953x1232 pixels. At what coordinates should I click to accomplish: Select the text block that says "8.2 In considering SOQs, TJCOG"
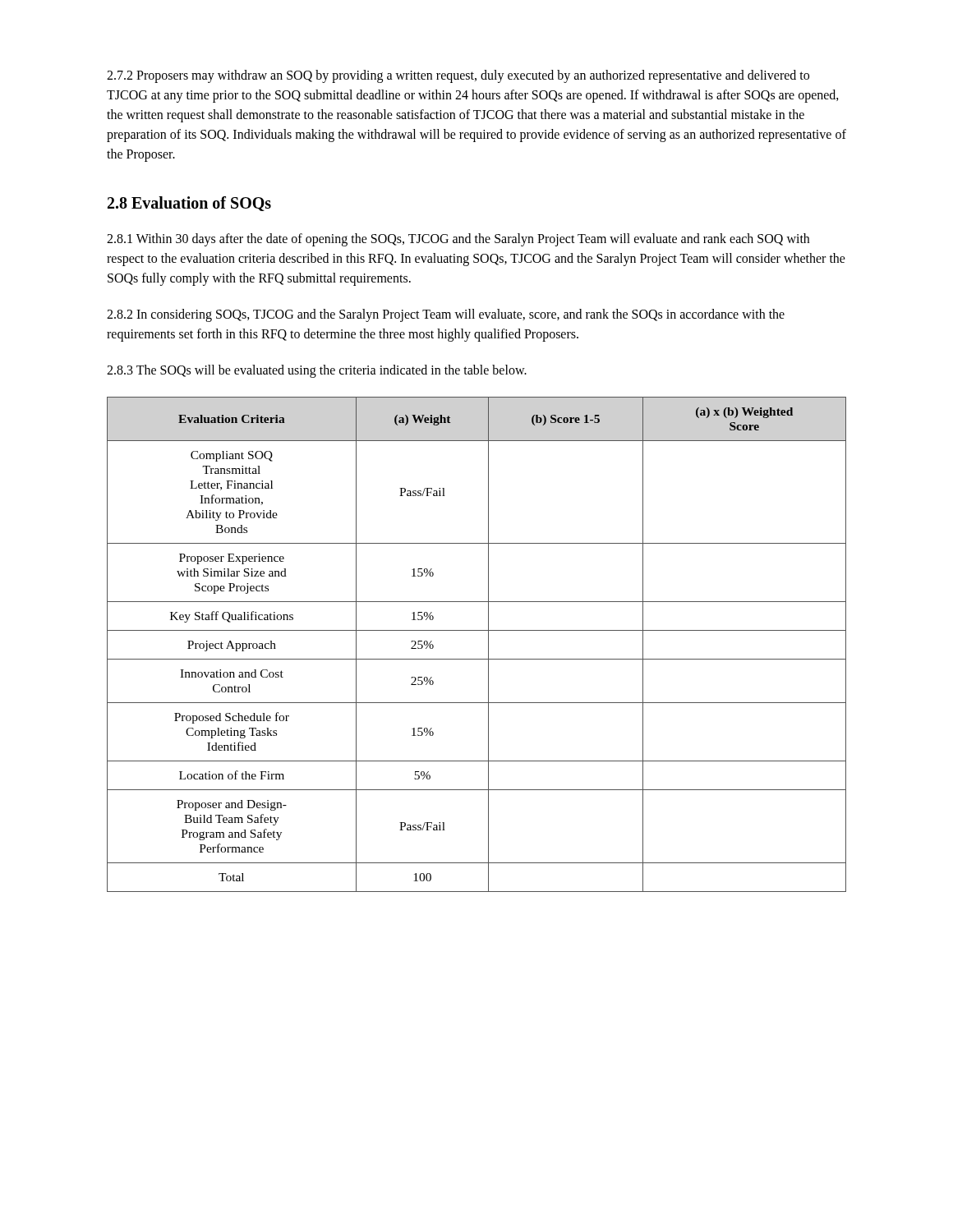pos(446,324)
